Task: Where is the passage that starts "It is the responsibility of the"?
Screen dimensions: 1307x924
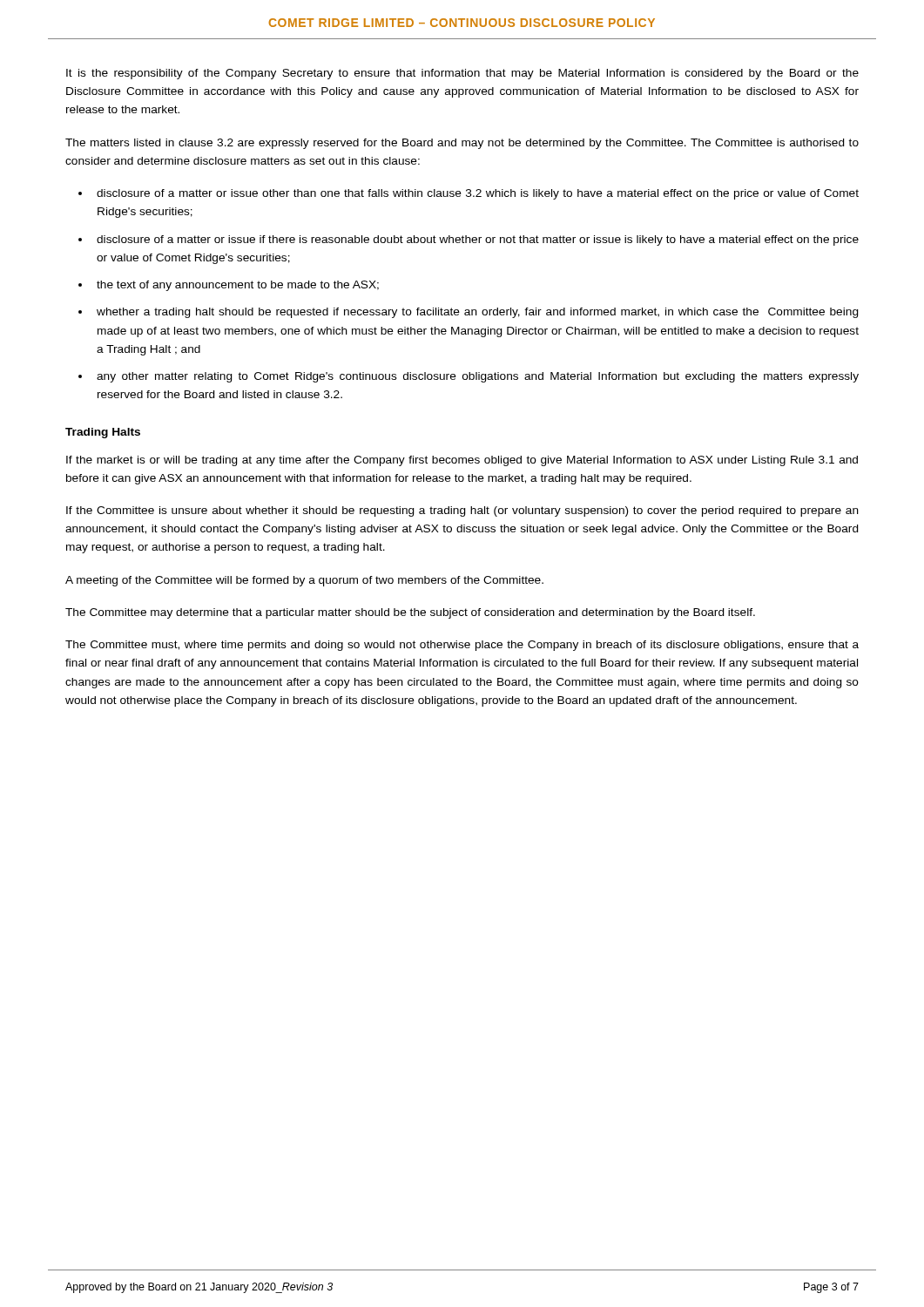Action: click(462, 91)
